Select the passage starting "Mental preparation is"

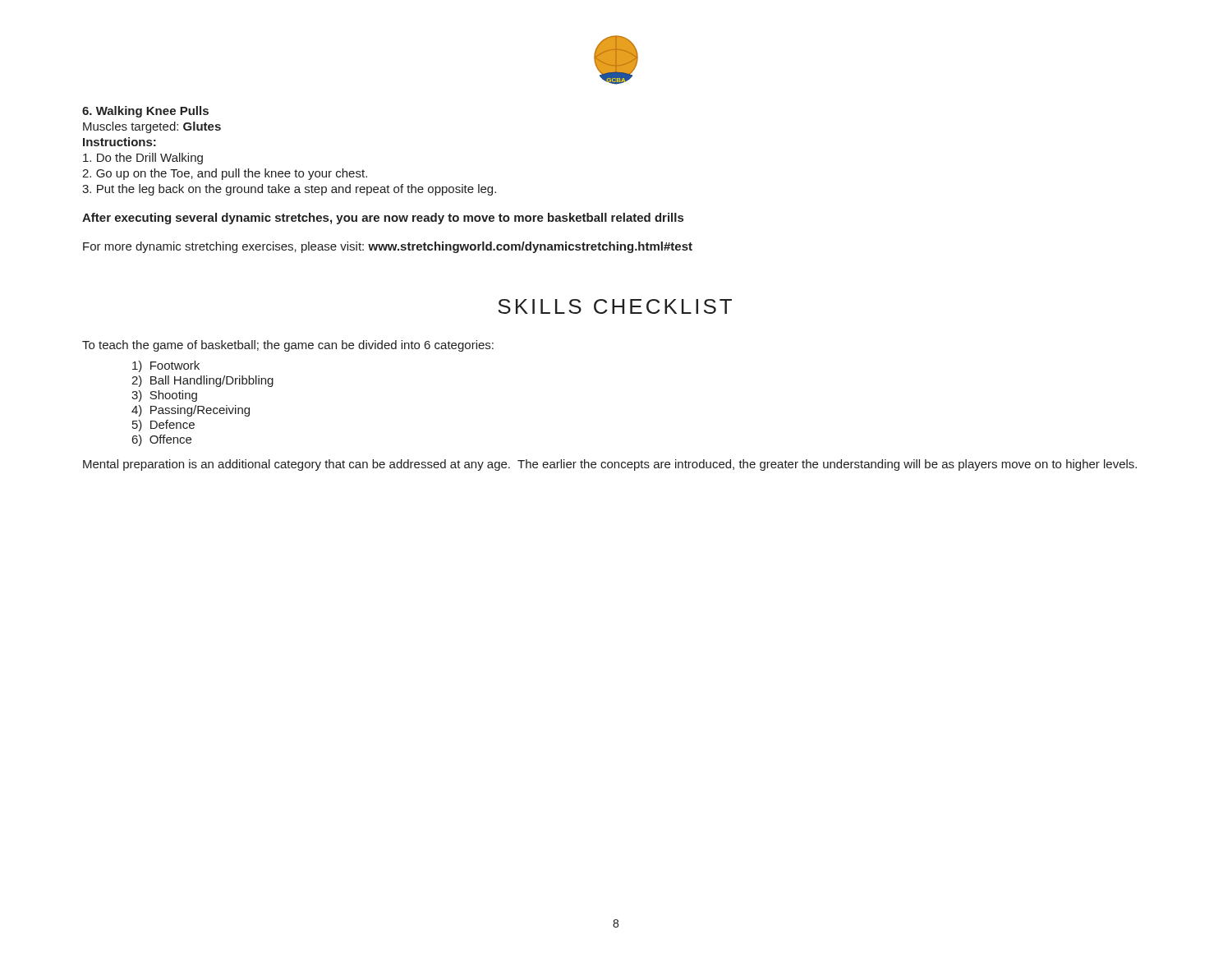(610, 464)
